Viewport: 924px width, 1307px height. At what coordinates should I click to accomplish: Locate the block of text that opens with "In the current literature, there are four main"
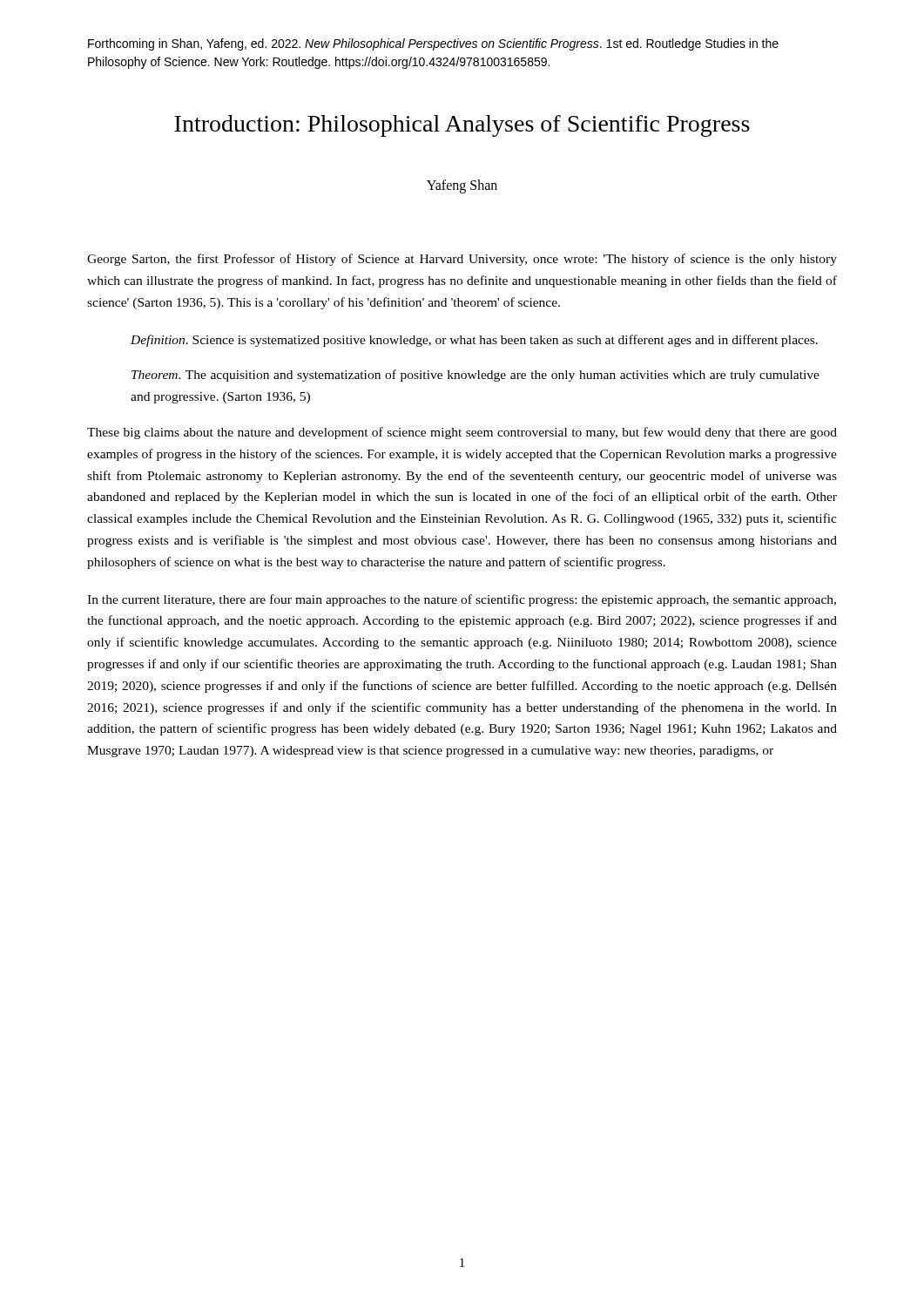(462, 674)
